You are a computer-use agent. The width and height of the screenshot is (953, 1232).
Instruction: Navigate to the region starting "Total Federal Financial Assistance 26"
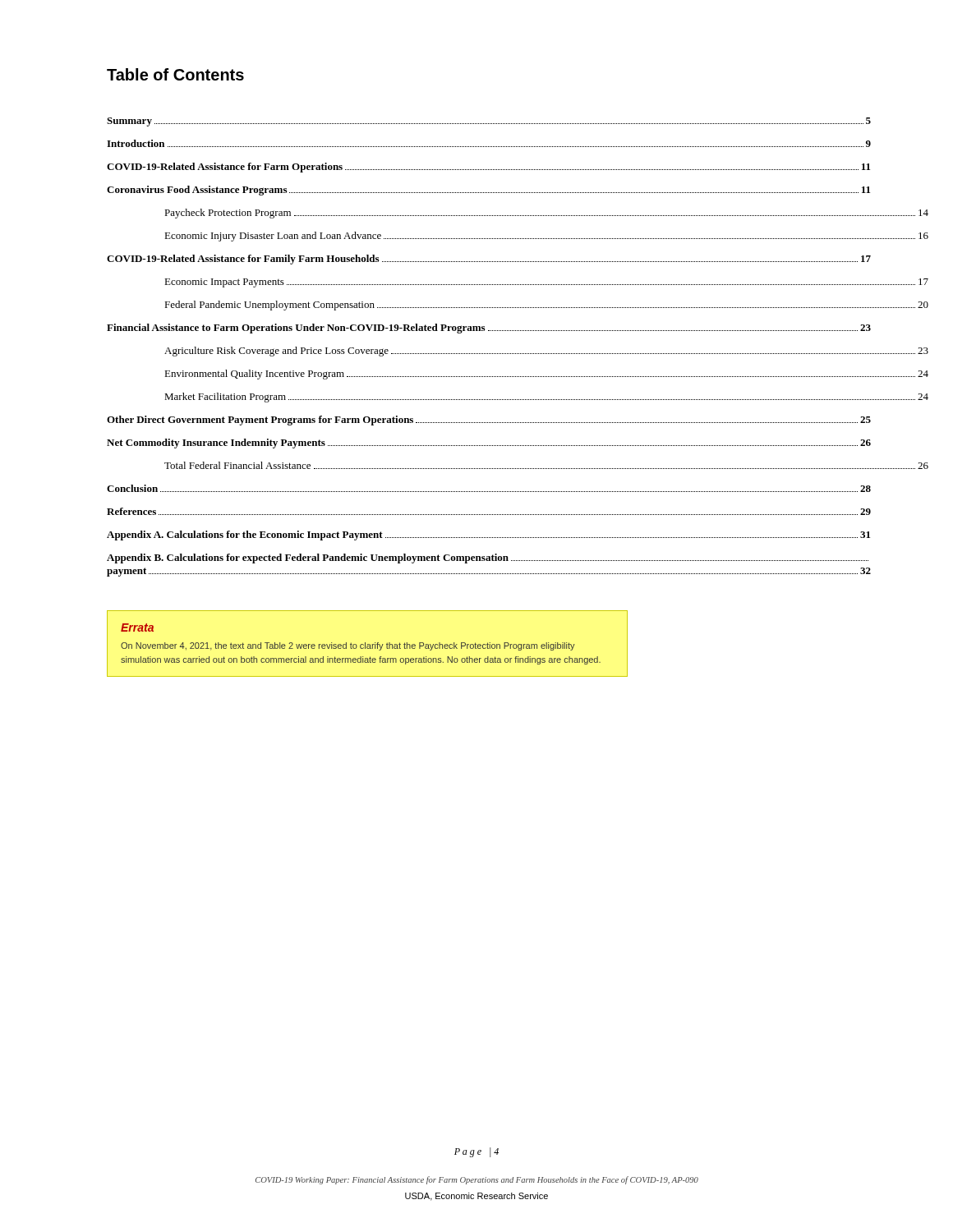[546, 466]
